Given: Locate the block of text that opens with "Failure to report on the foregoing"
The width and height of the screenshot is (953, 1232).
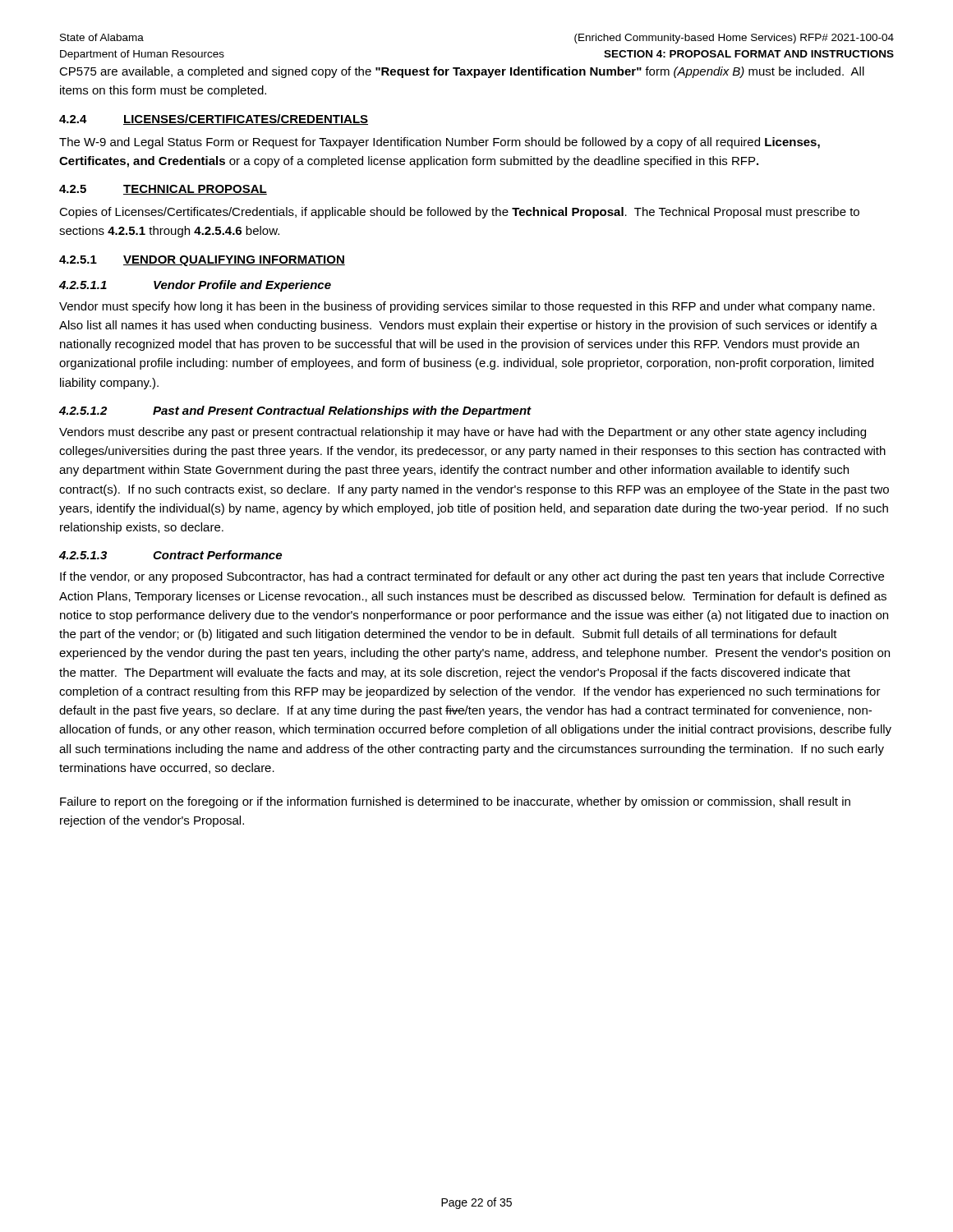Looking at the screenshot, I should tap(455, 811).
